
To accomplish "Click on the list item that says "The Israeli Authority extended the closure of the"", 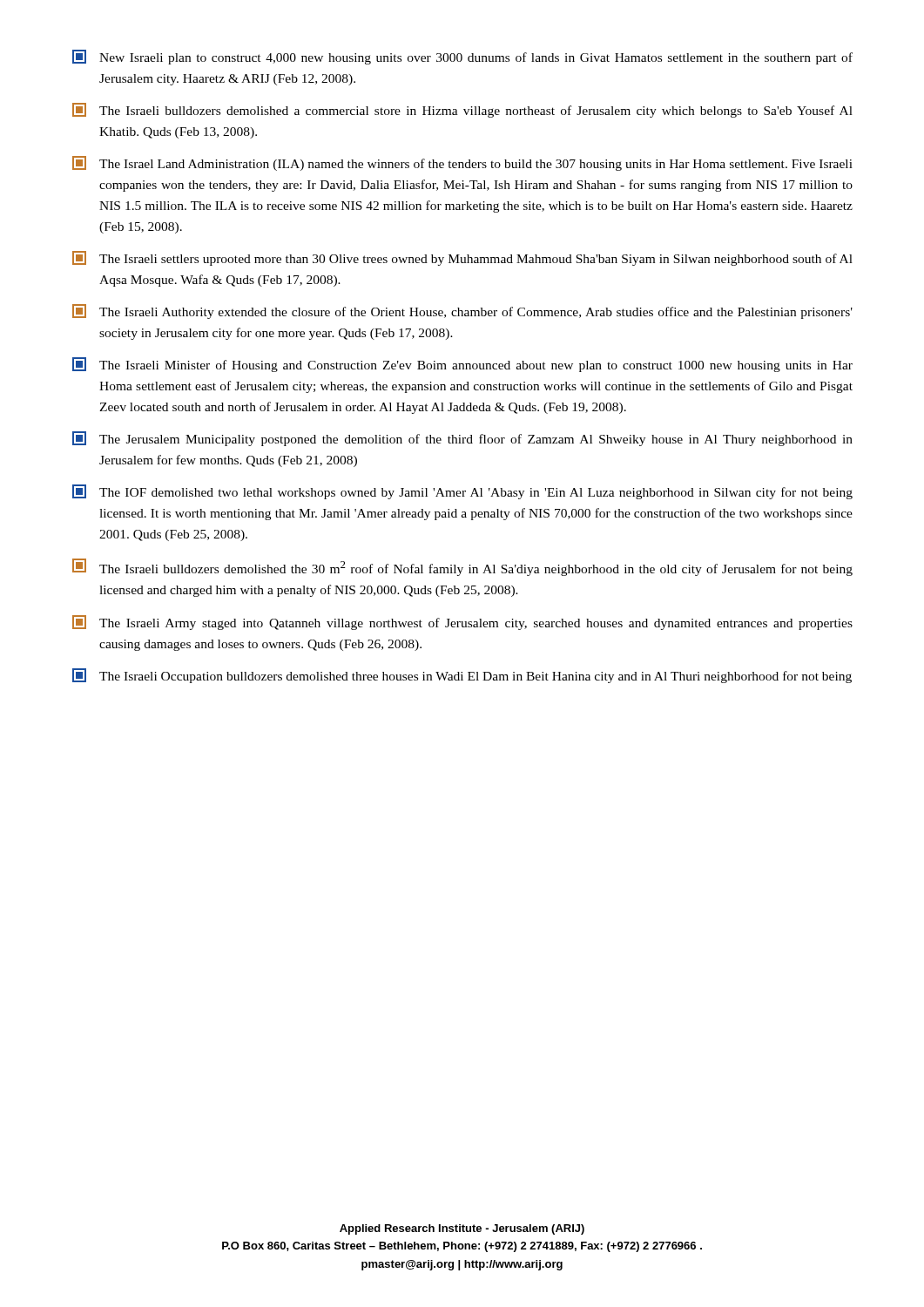I will point(462,323).
